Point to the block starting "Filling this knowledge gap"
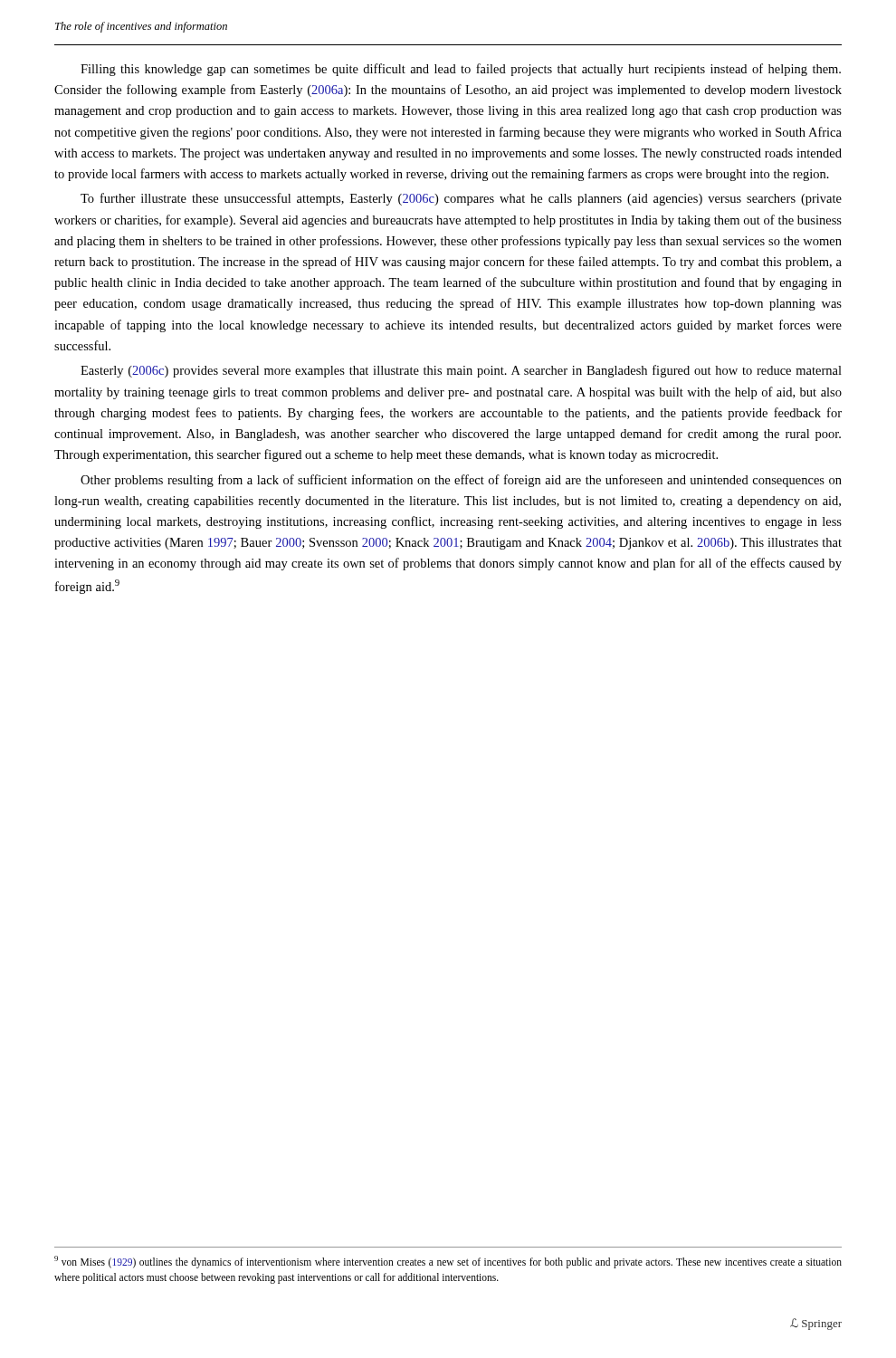 coord(448,122)
